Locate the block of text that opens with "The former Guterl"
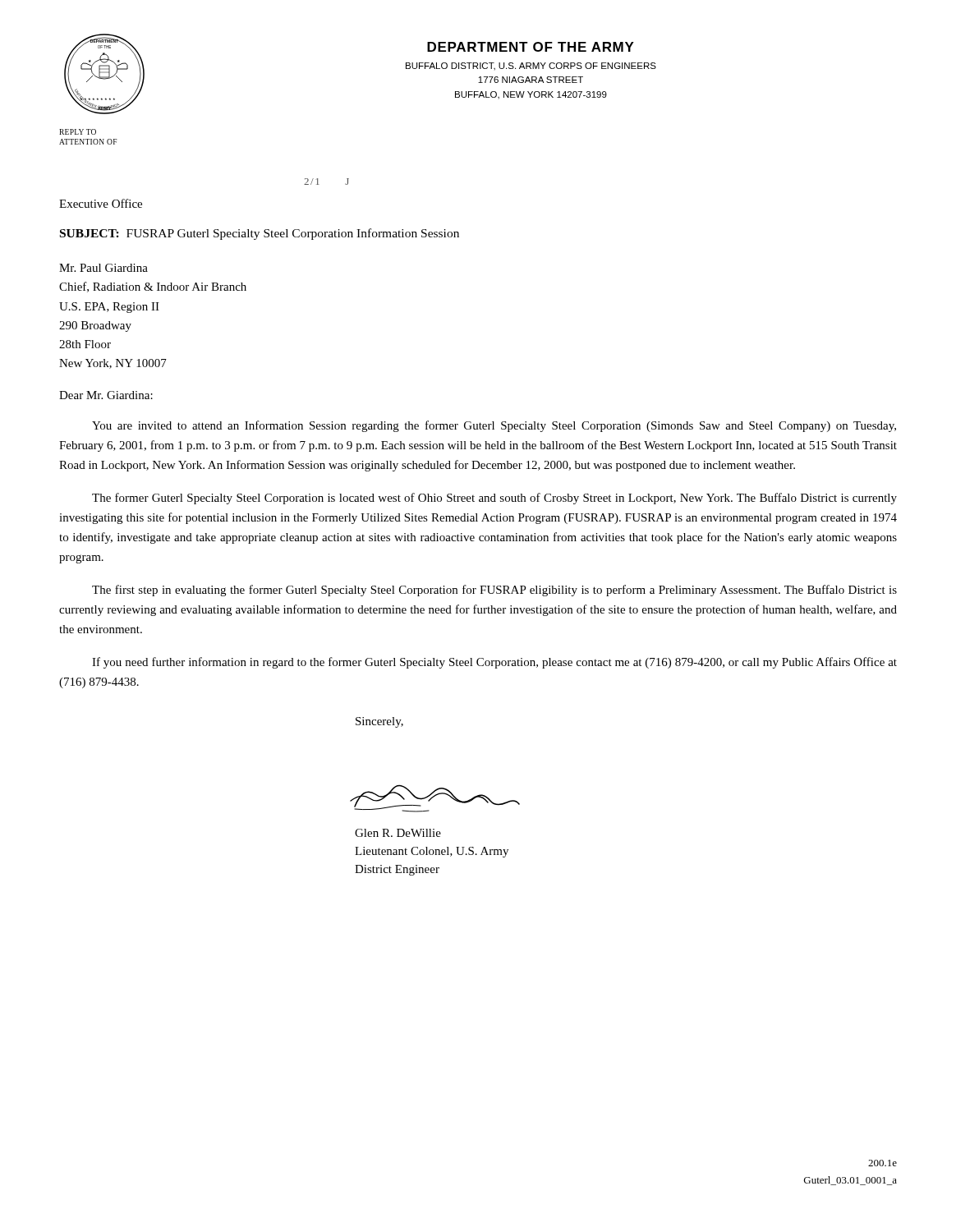Image resolution: width=956 pixels, height=1232 pixels. click(478, 527)
